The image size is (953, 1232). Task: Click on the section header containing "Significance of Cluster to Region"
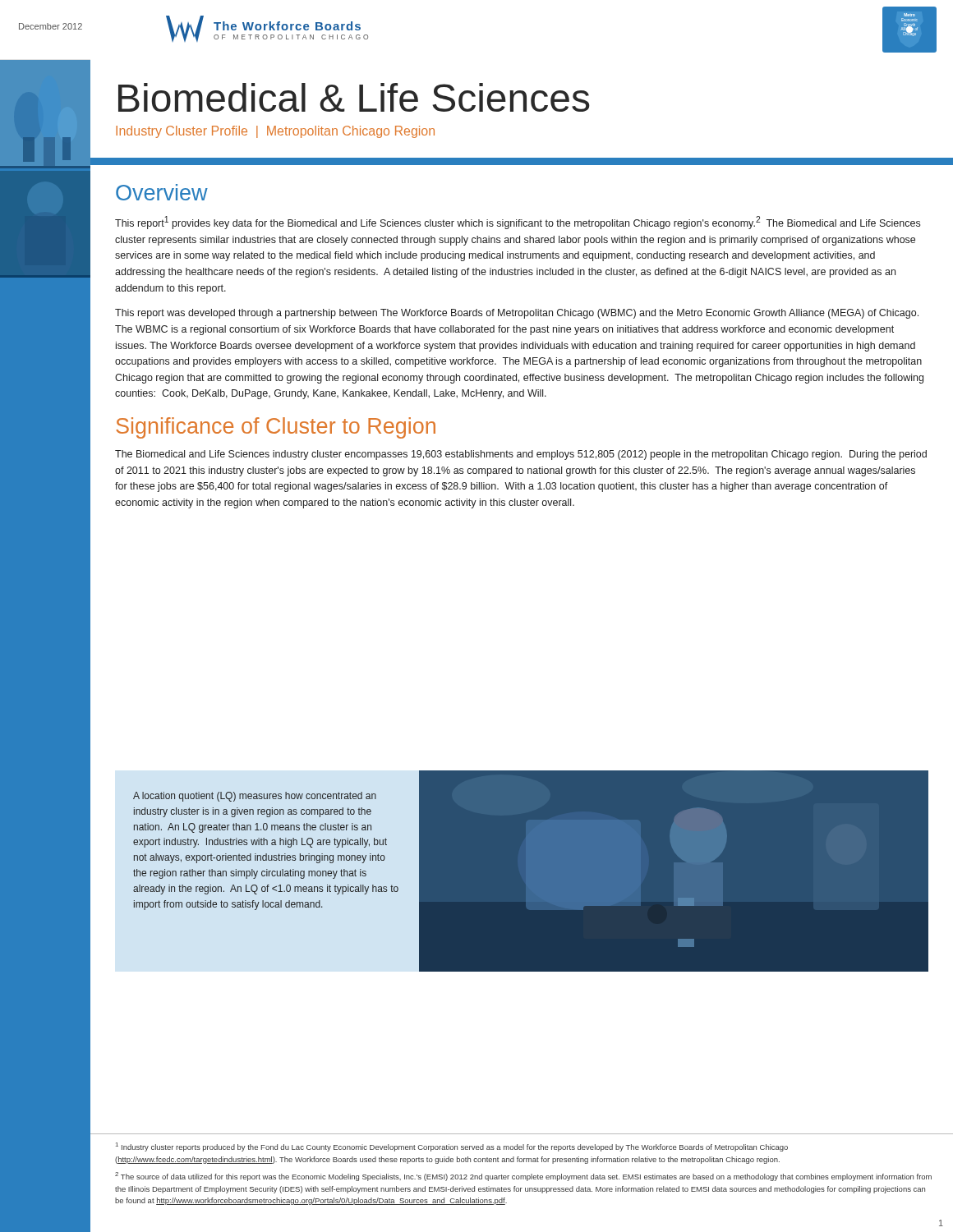(276, 426)
